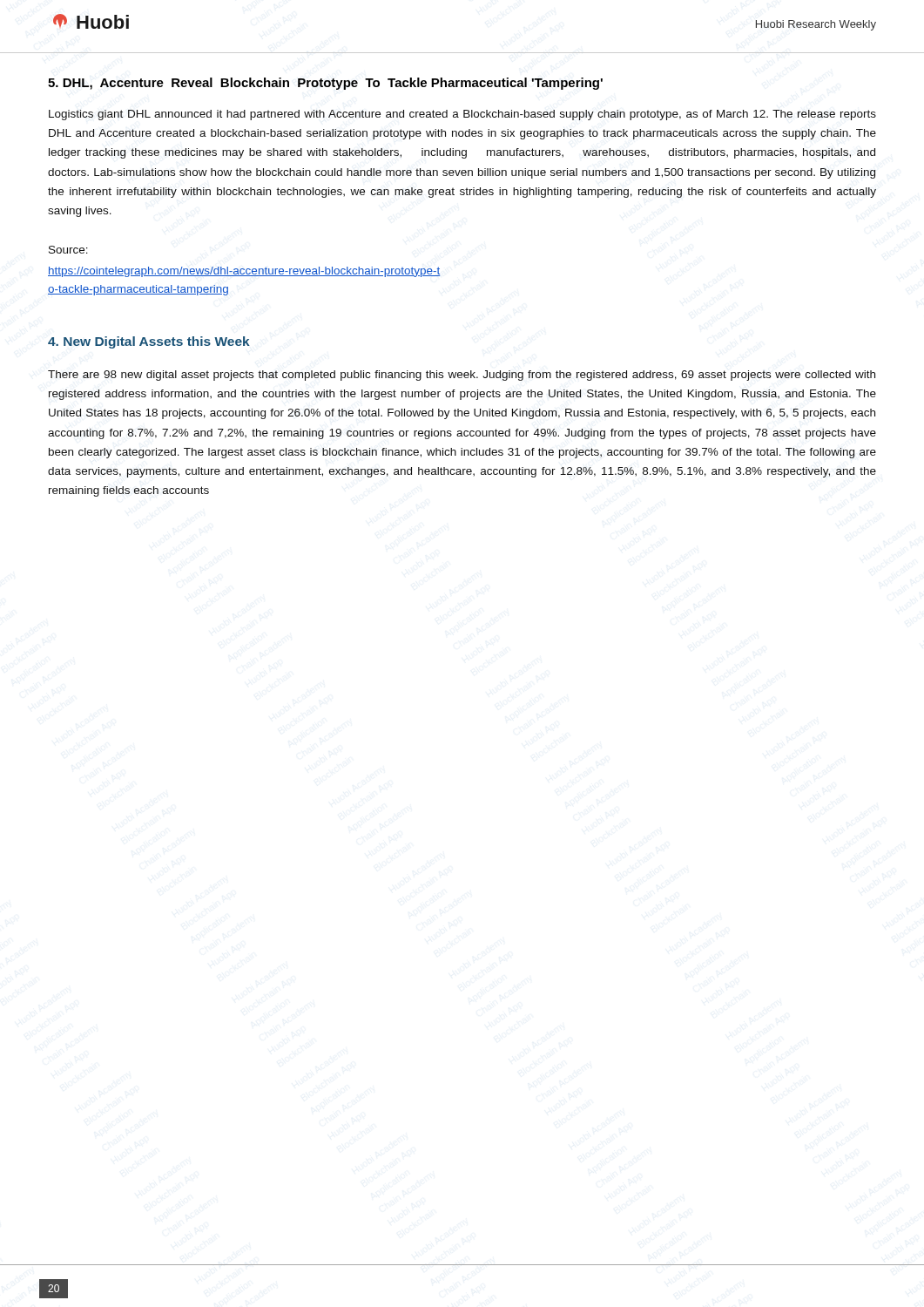Find the section header on this page that starts "5. DHL, Accenture Reveal"
924x1307 pixels.
tap(326, 82)
